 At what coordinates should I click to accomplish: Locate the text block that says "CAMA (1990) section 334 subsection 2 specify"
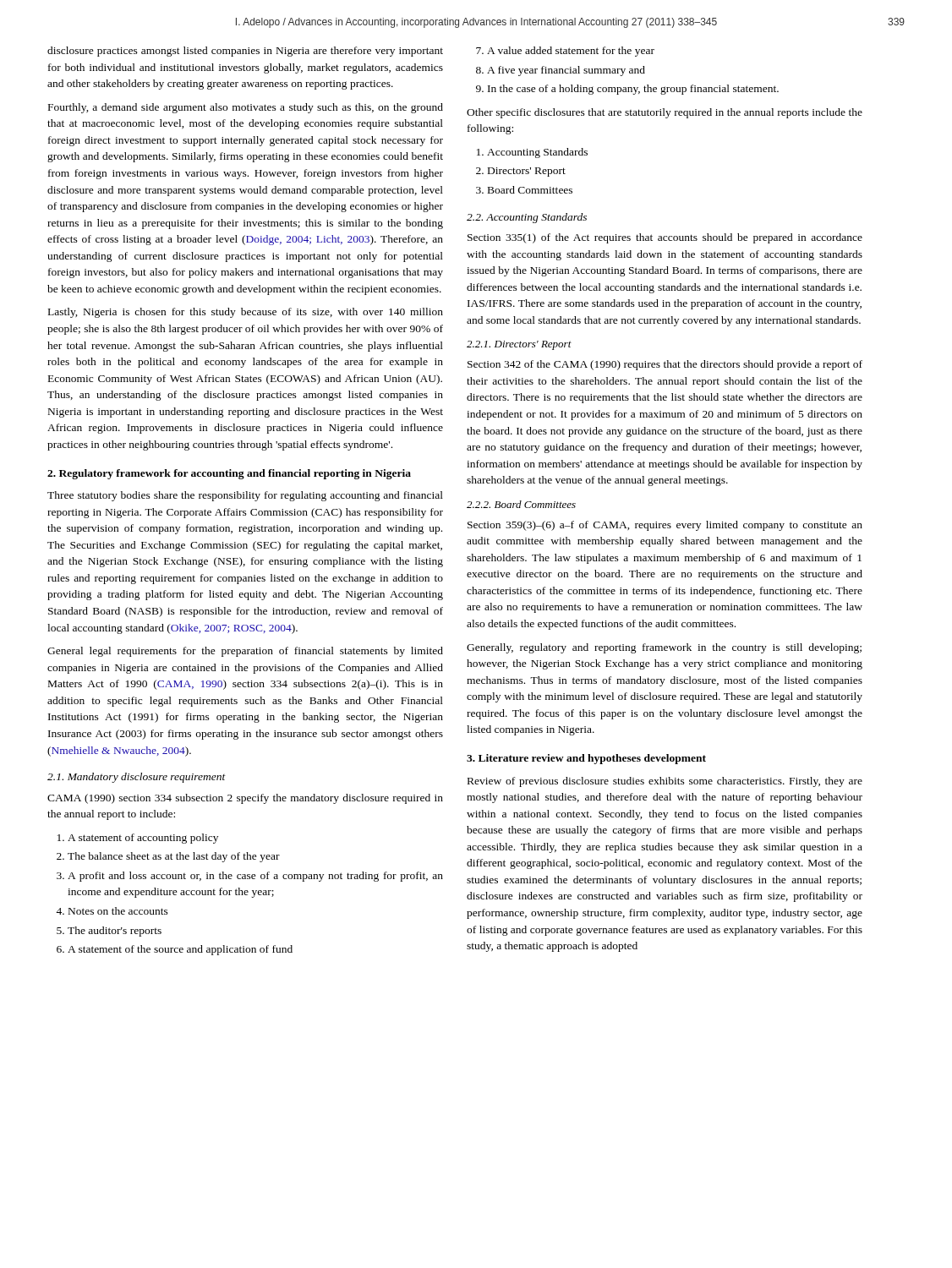pyautogui.click(x=245, y=806)
